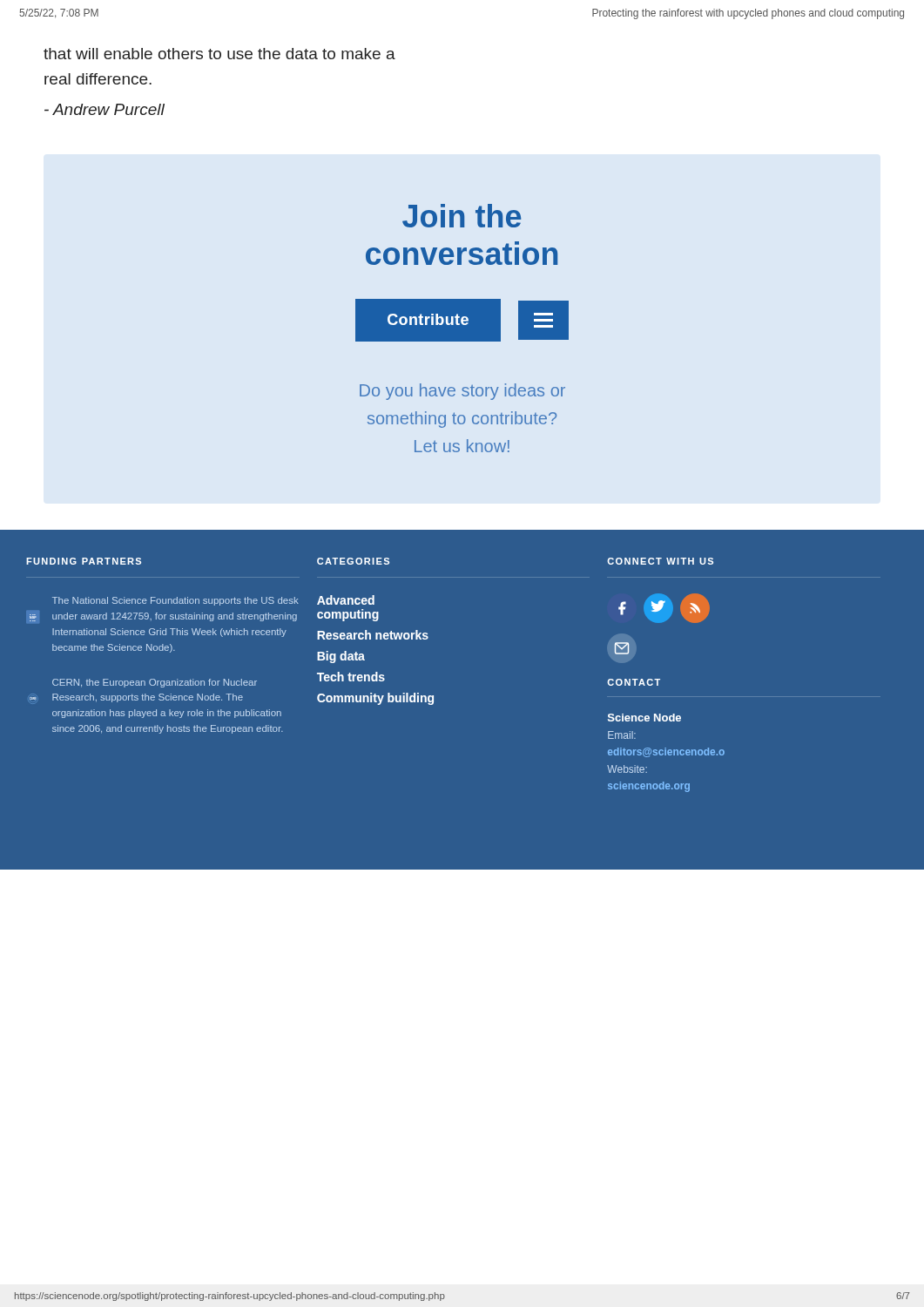
Task: Where does it say "Community building"?
Action: point(375,699)
